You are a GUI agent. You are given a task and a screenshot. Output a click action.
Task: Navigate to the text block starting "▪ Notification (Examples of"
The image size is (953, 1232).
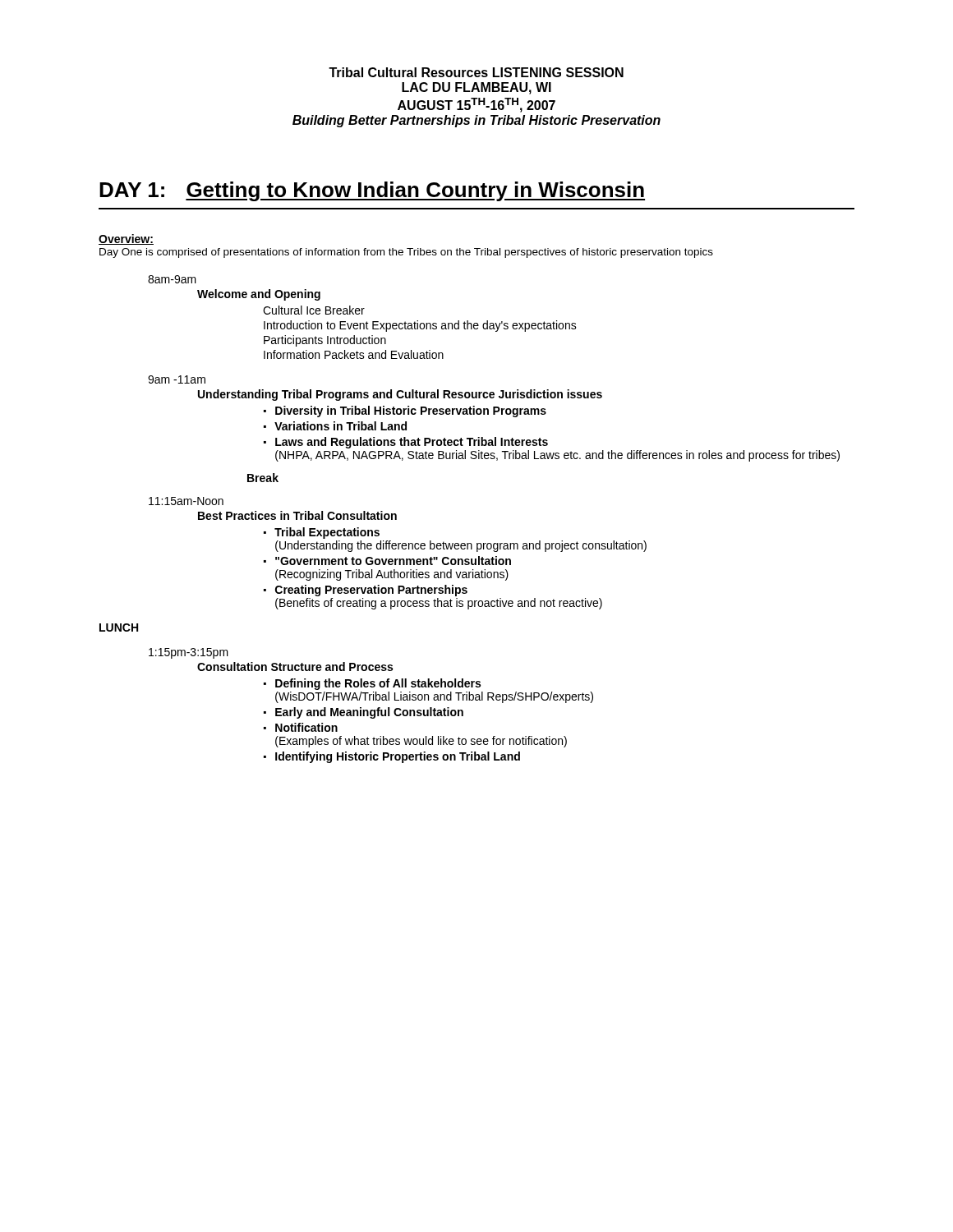(559, 735)
